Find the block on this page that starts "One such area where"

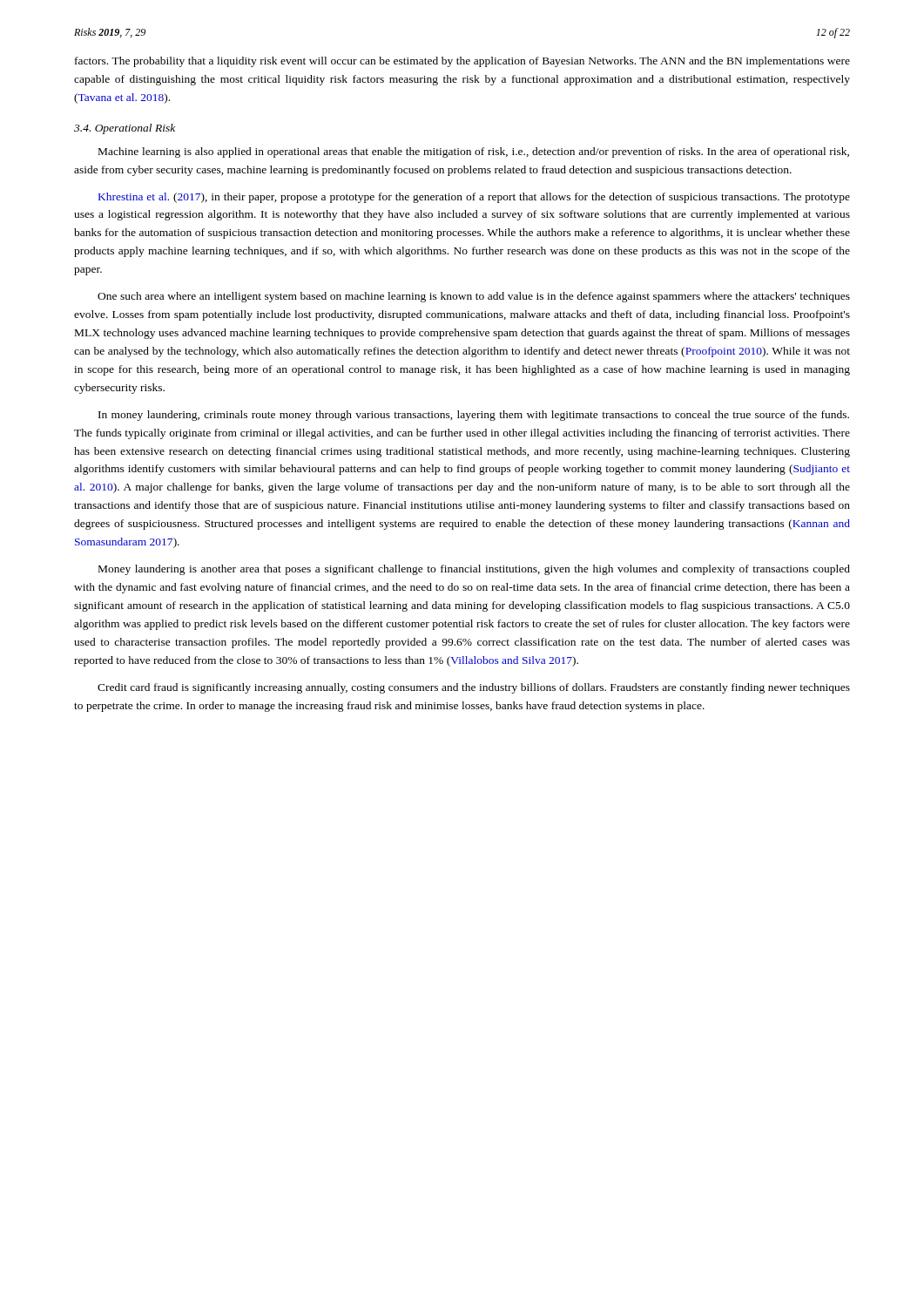point(462,342)
